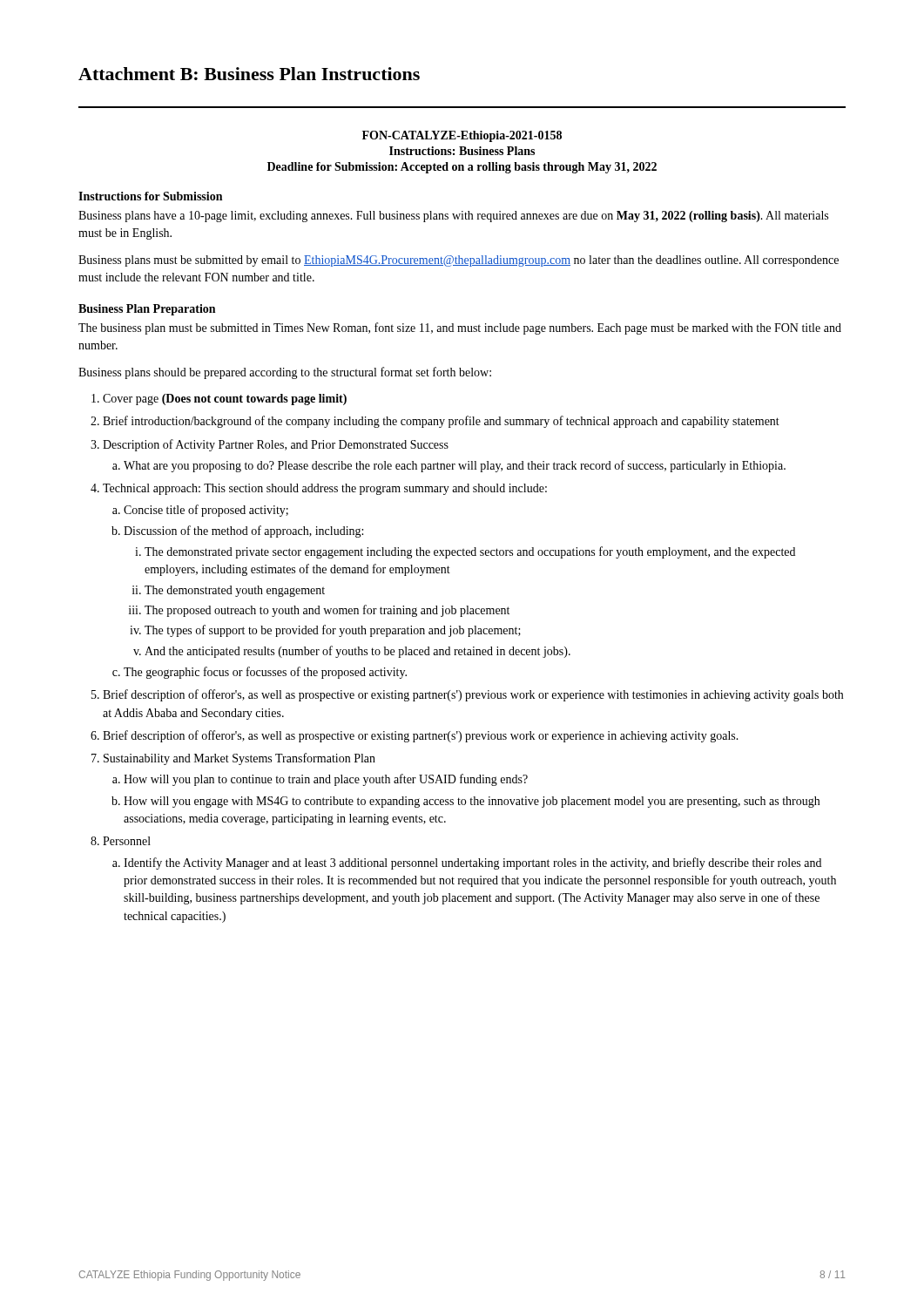924x1307 pixels.
Task: Click on the text starting "Attachment B: Business Plan"
Action: pos(249,74)
